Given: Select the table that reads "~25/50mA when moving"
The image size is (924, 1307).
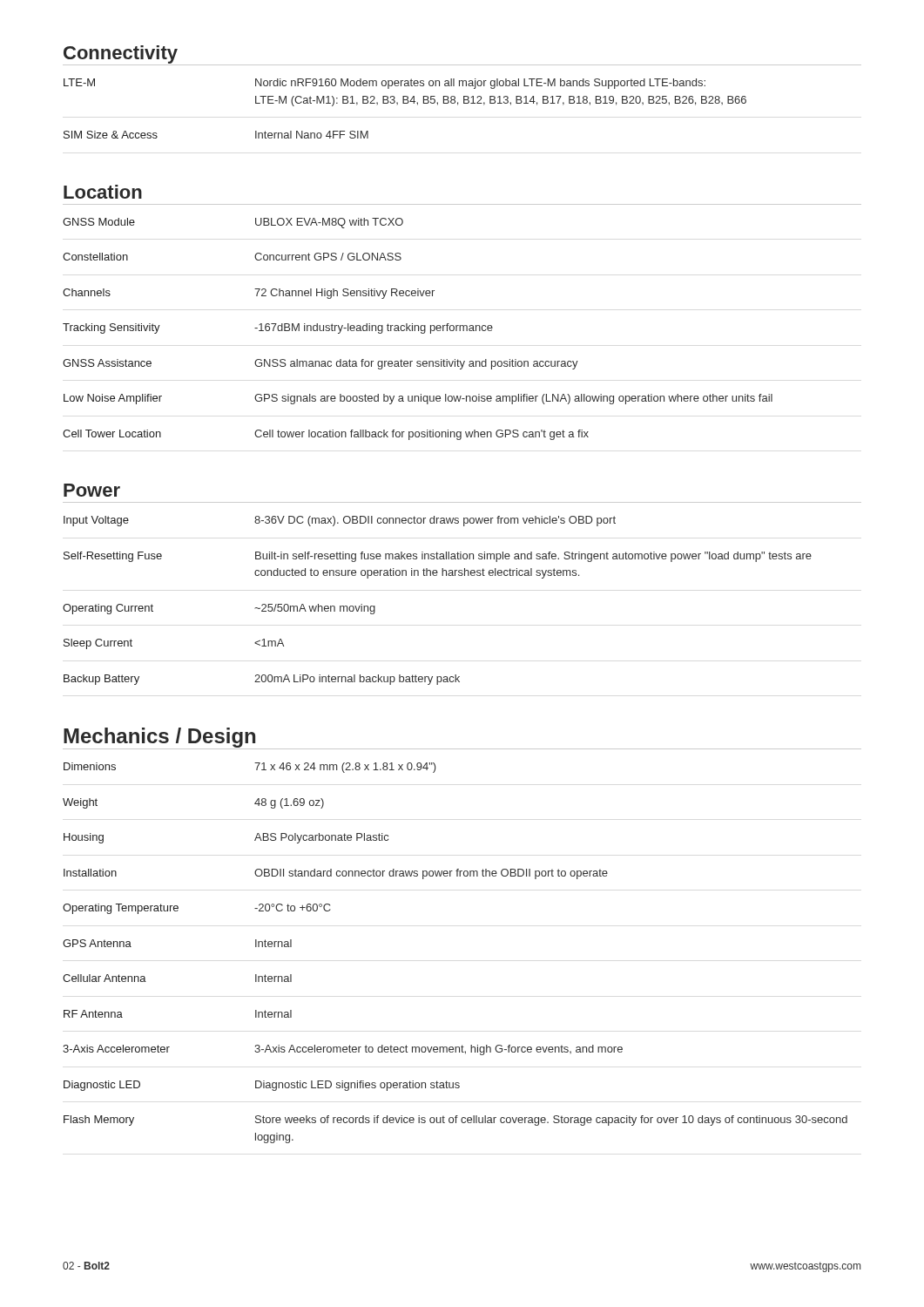Looking at the screenshot, I should pyautogui.click(x=462, y=599).
